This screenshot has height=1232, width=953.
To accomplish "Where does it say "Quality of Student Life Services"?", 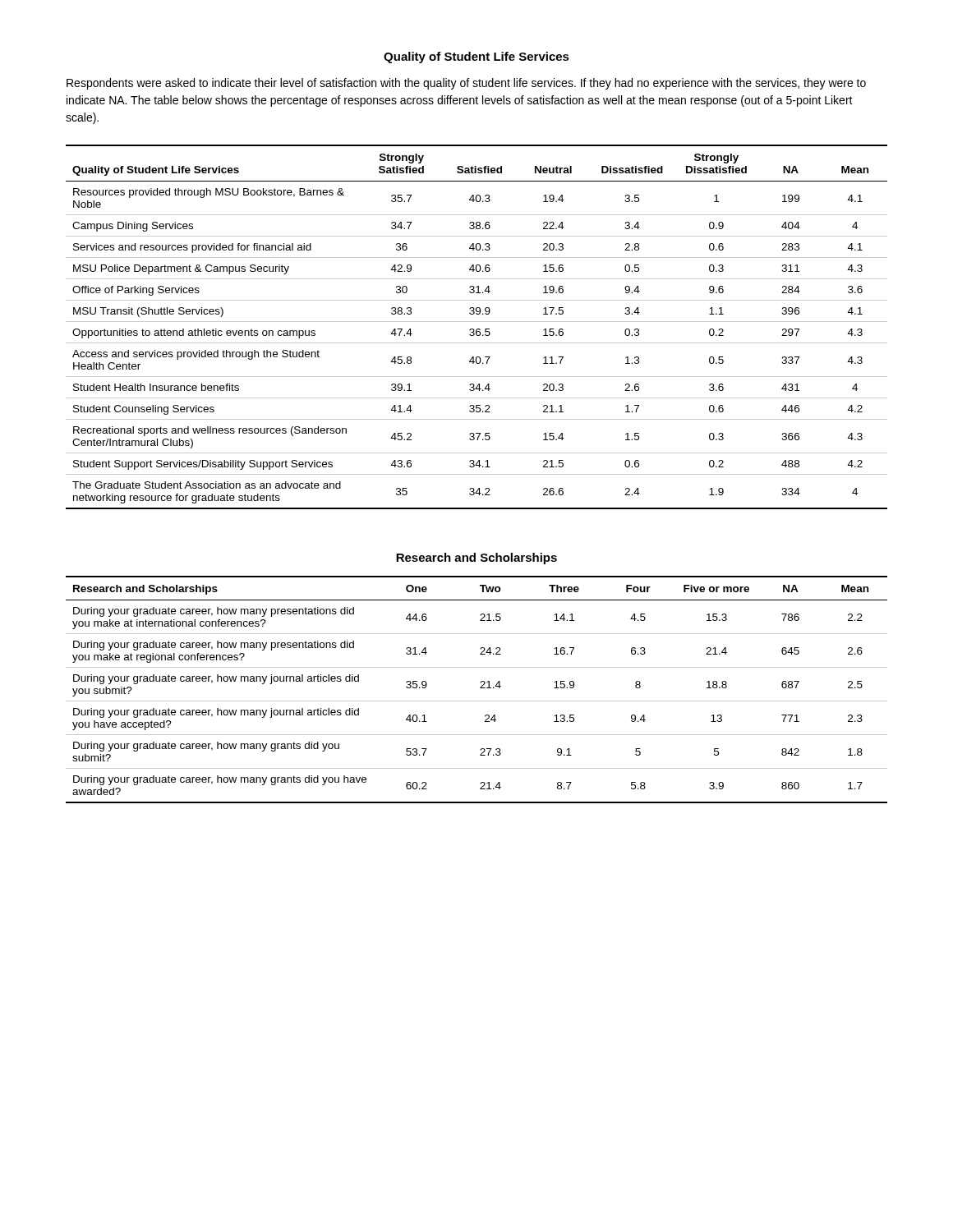I will (x=476, y=56).
